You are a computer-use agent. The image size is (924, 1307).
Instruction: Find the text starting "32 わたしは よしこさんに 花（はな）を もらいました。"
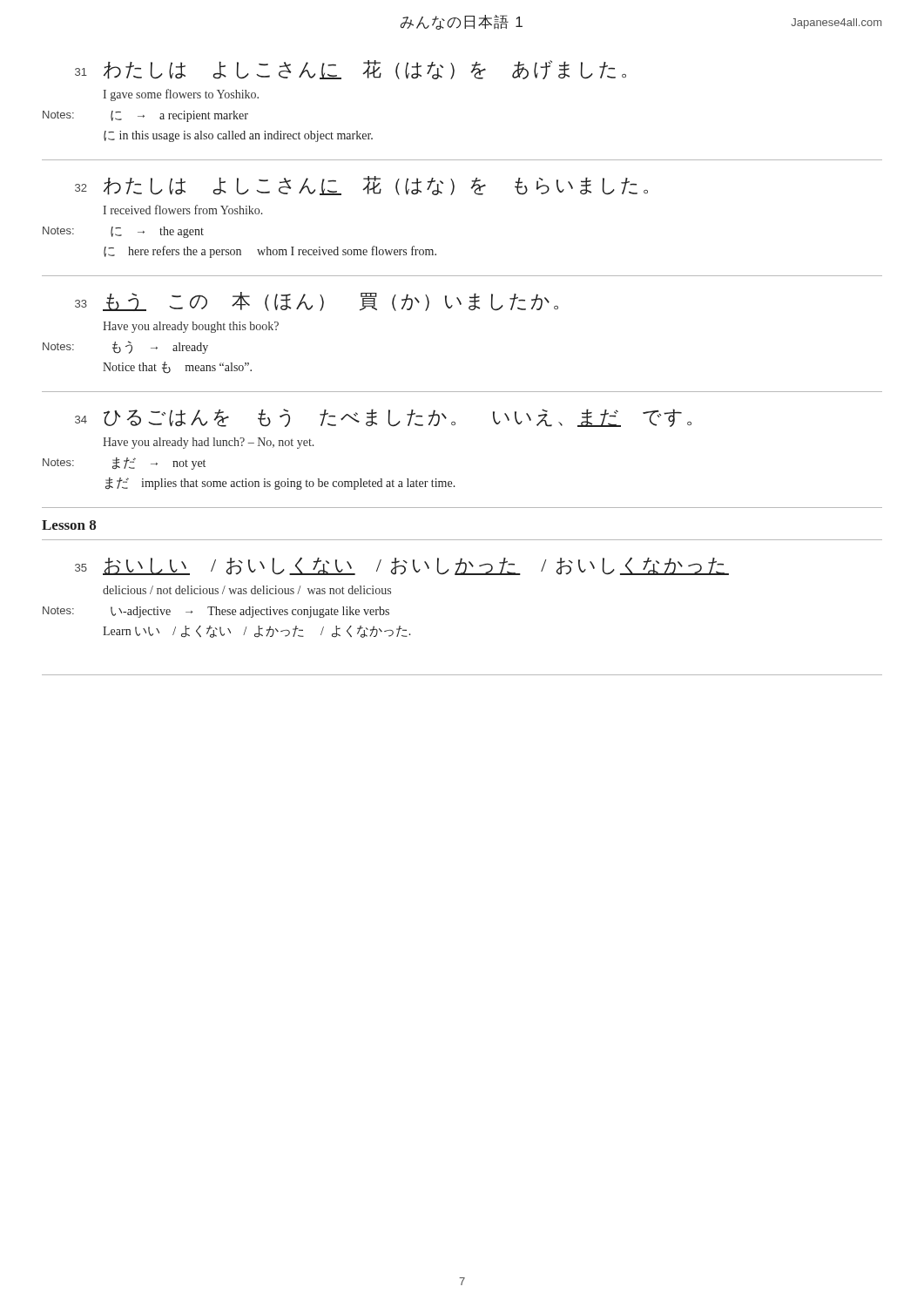[x=352, y=186]
